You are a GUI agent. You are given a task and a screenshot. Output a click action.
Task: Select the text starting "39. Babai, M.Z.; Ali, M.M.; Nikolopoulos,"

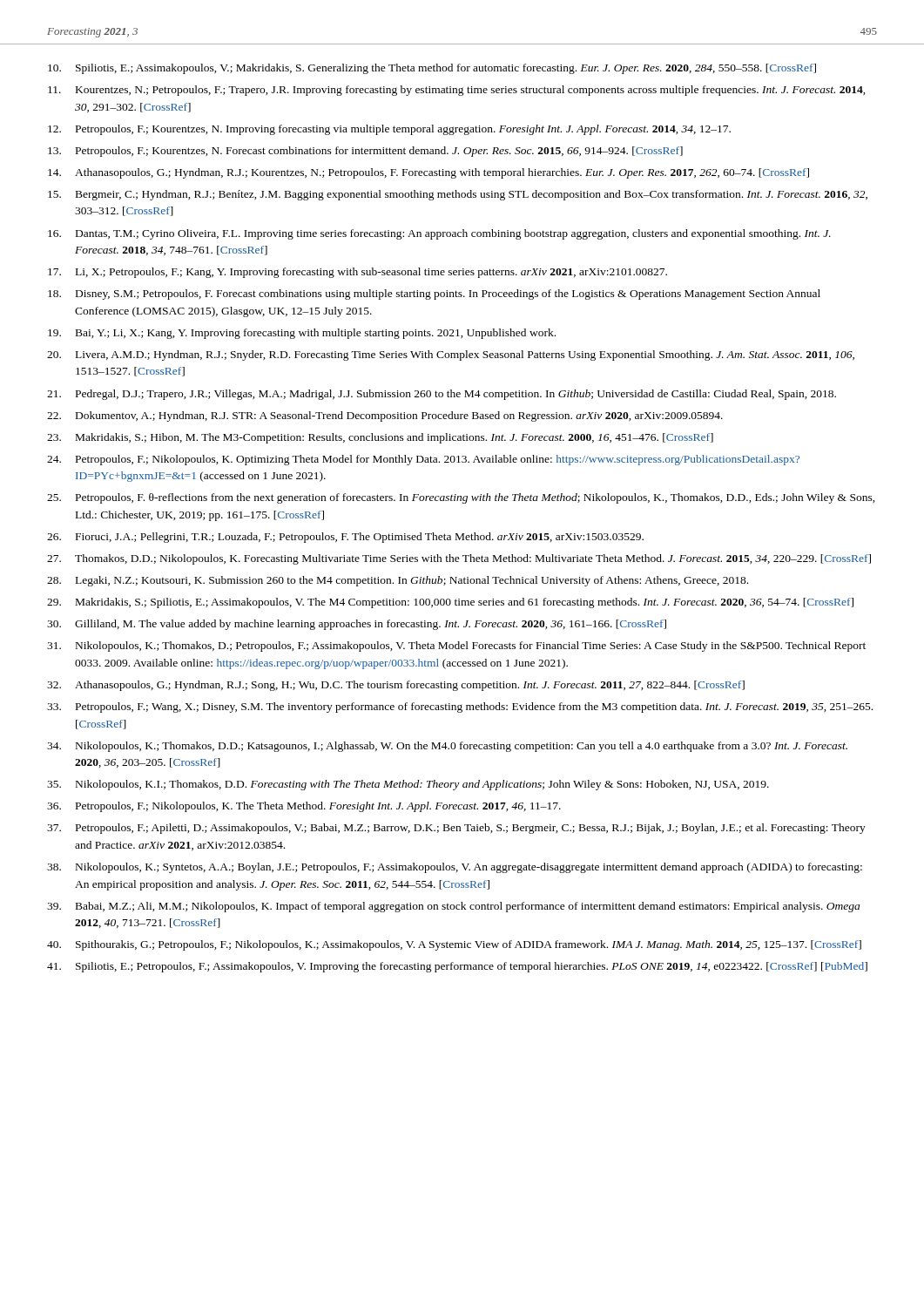coord(462,914)
